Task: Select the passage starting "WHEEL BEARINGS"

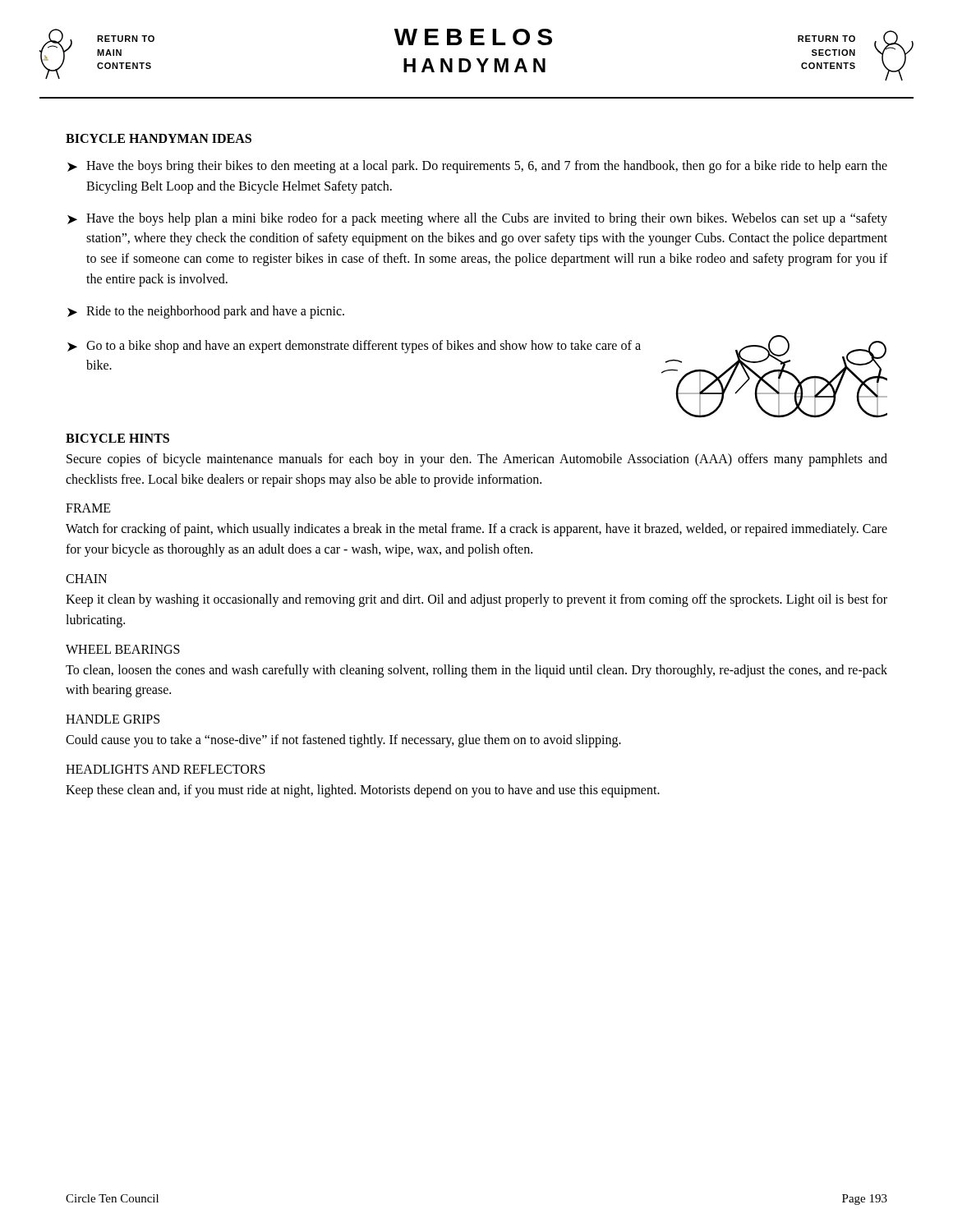Action: [123, 649]
